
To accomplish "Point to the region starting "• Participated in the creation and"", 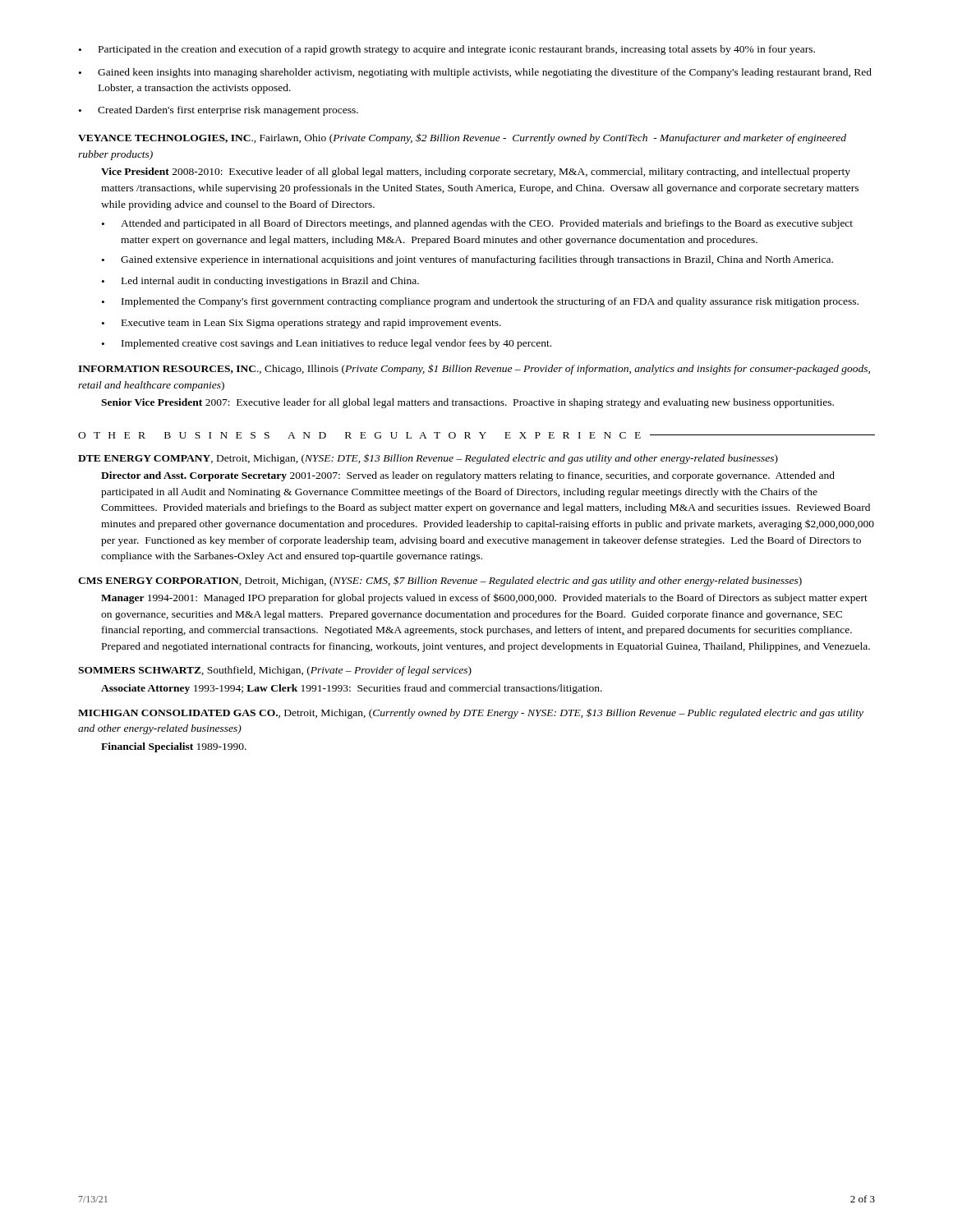I will [x=476, y=49].
